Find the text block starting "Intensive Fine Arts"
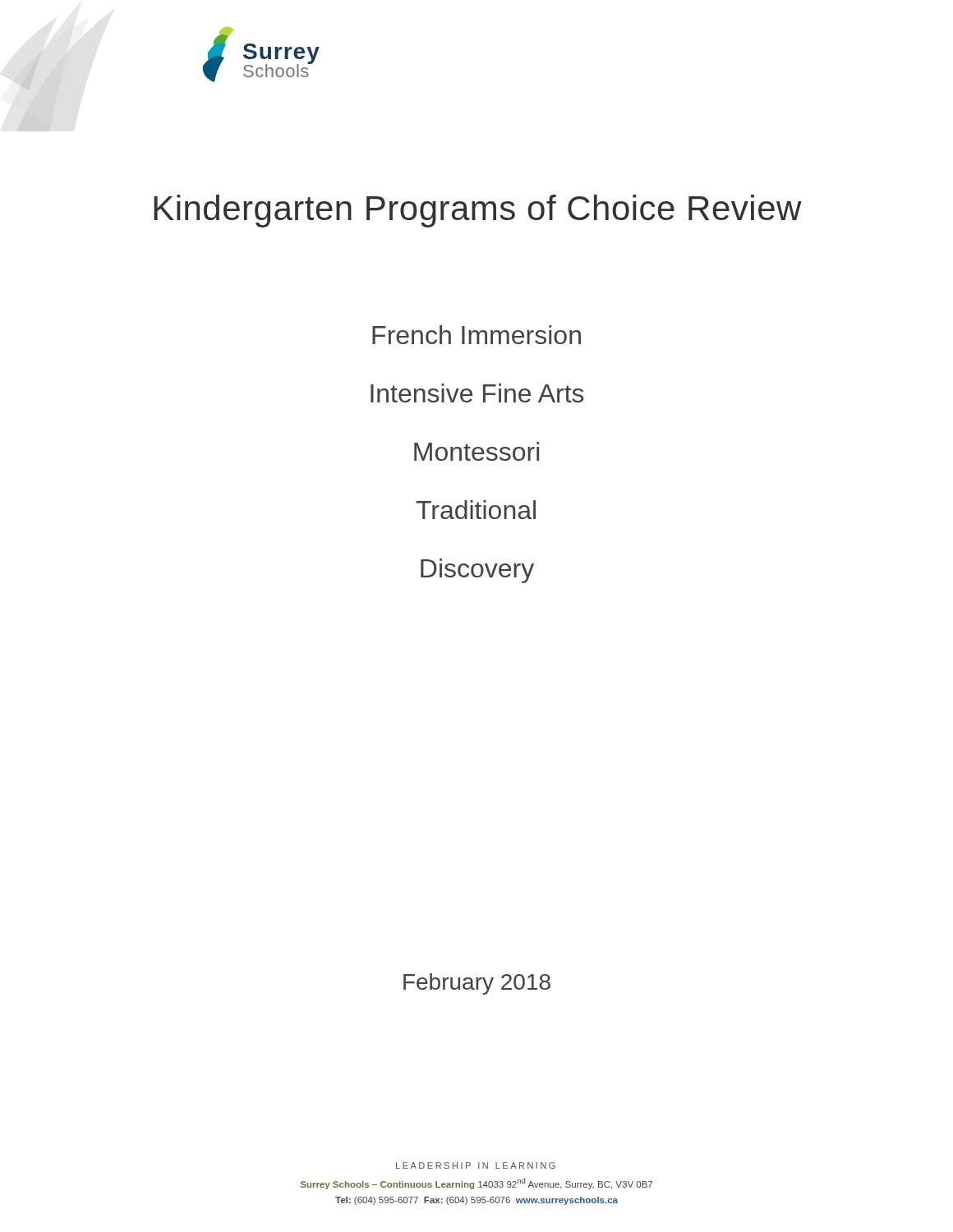This screenshot has width=953, height=1232. [476, 393]
